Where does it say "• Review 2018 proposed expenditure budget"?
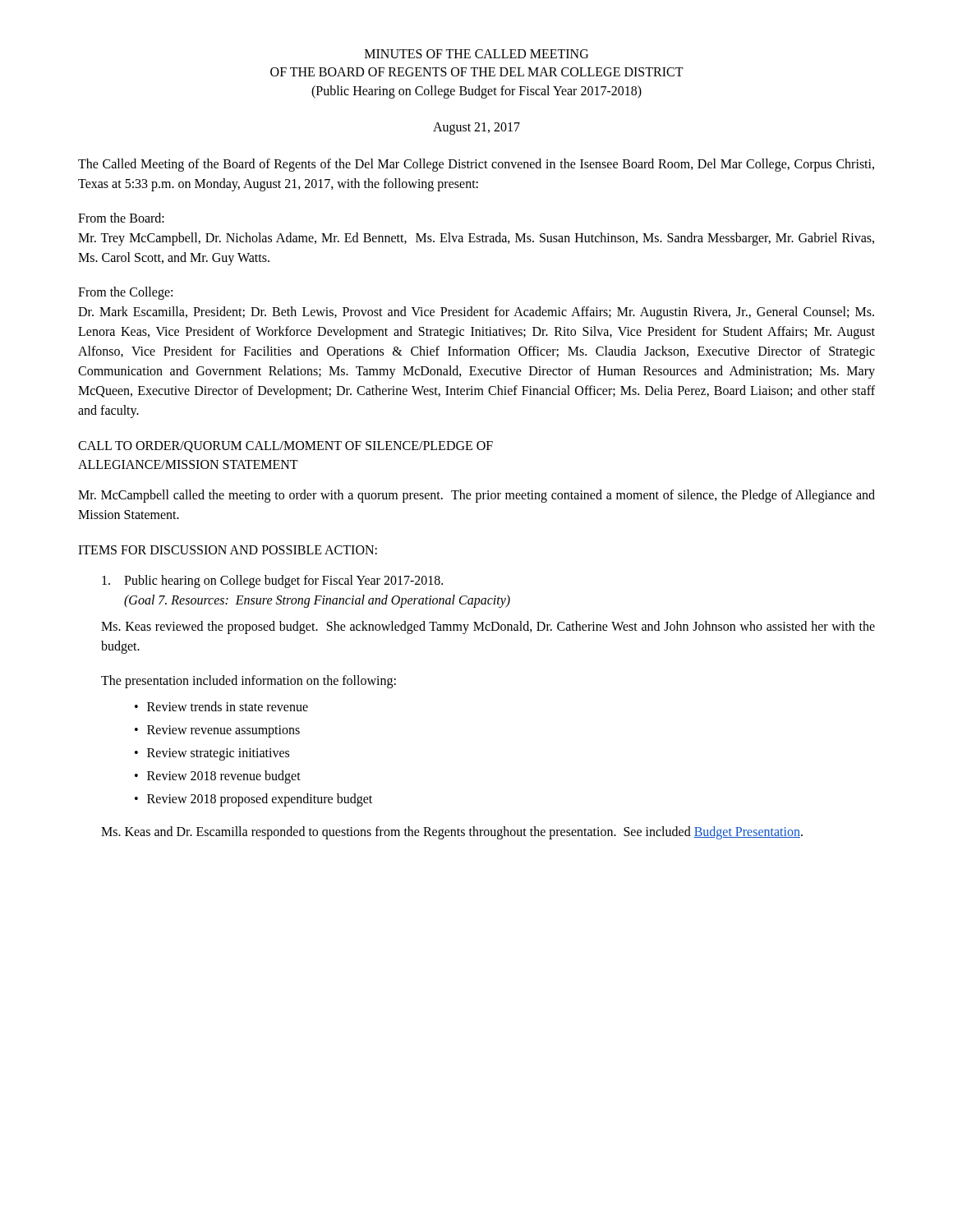 point(253,799)
